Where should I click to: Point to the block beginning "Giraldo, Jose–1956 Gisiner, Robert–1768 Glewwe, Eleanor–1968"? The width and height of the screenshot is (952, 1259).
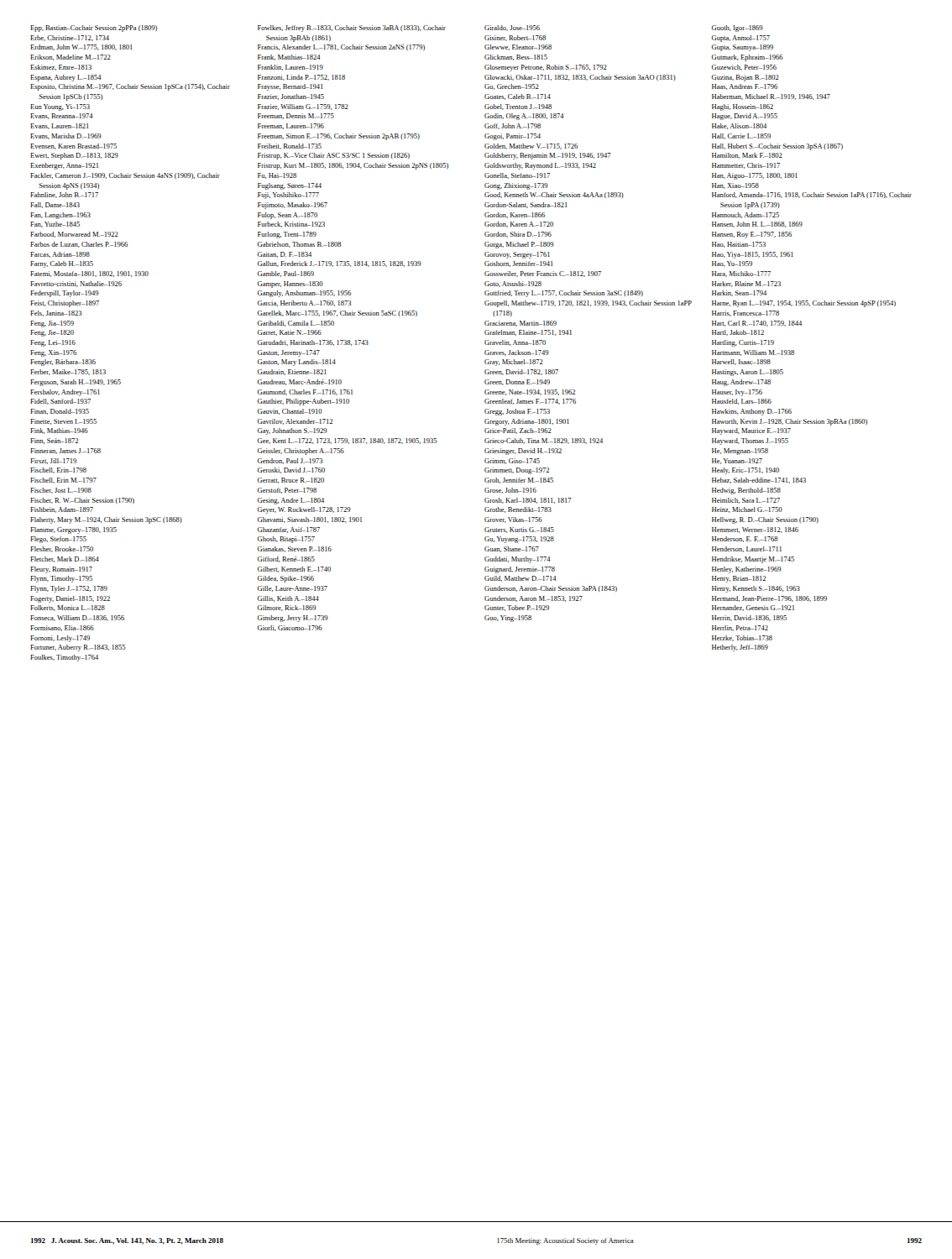(x=512, y=28)
